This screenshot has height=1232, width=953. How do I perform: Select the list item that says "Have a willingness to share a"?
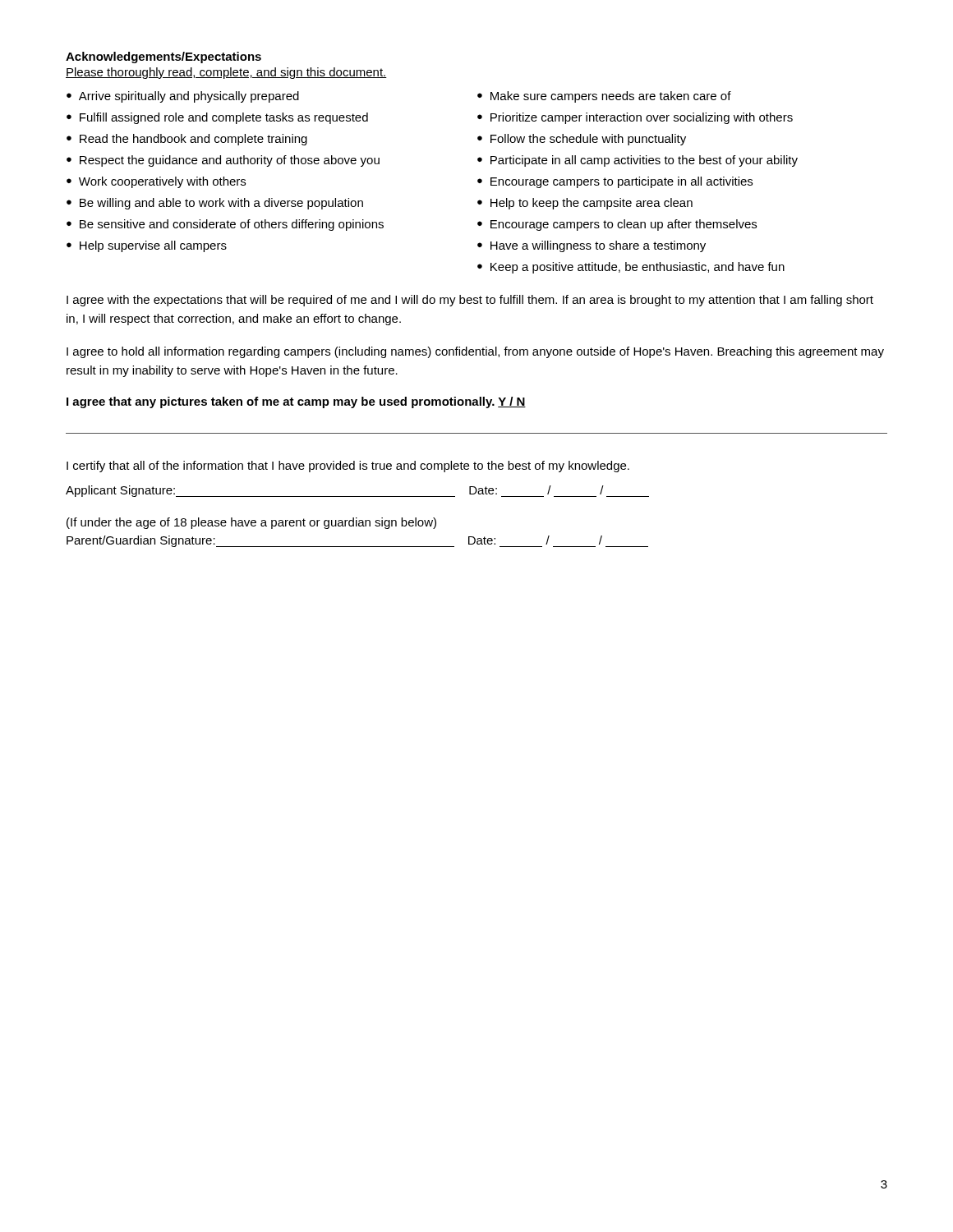click(598, 245)
